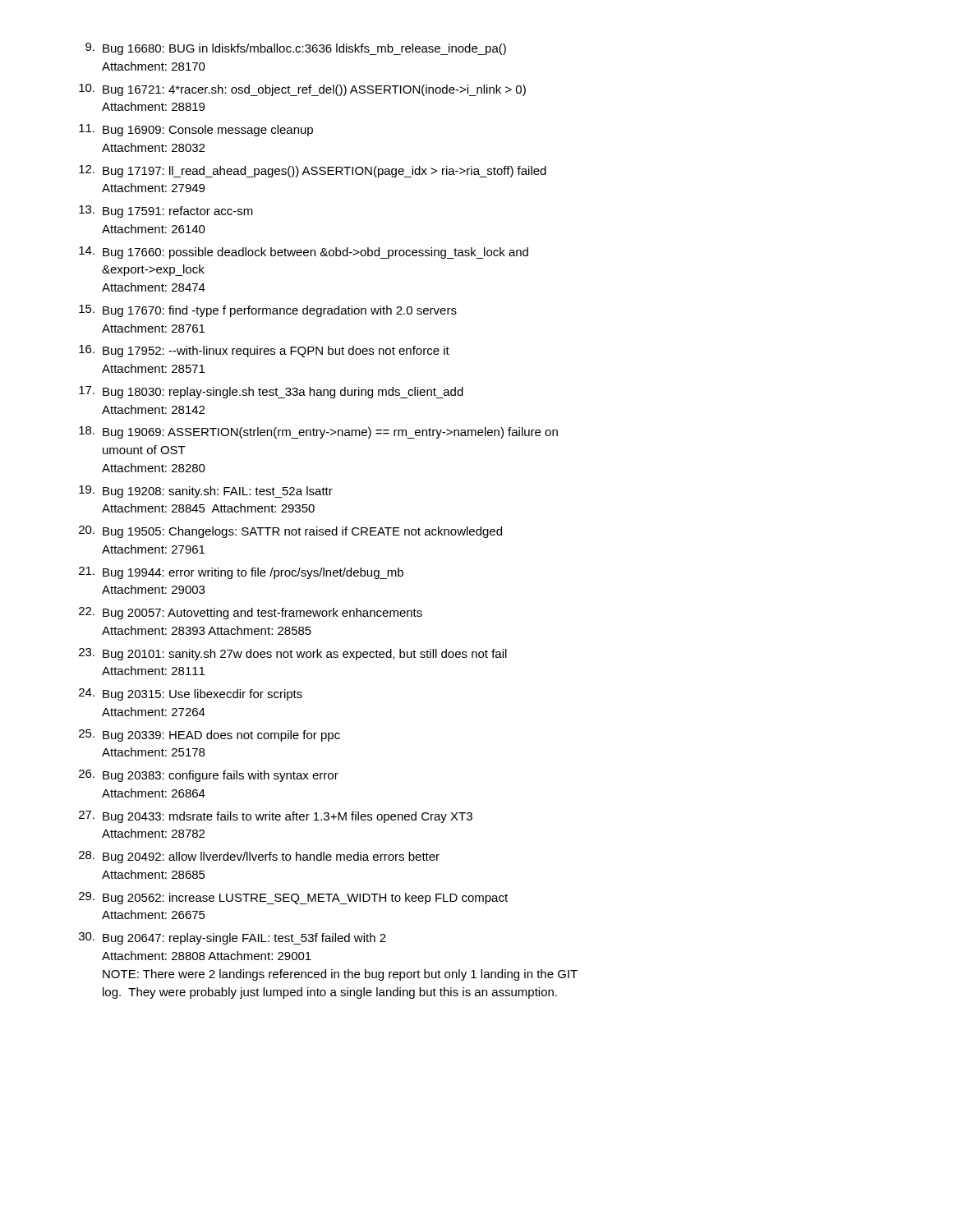Screen dimensions: 1232x953
Task: Find the passage starting "28. Bug 20492: allow llverdev/llverfs to handle media"
Action: click(x=259, y=857)
